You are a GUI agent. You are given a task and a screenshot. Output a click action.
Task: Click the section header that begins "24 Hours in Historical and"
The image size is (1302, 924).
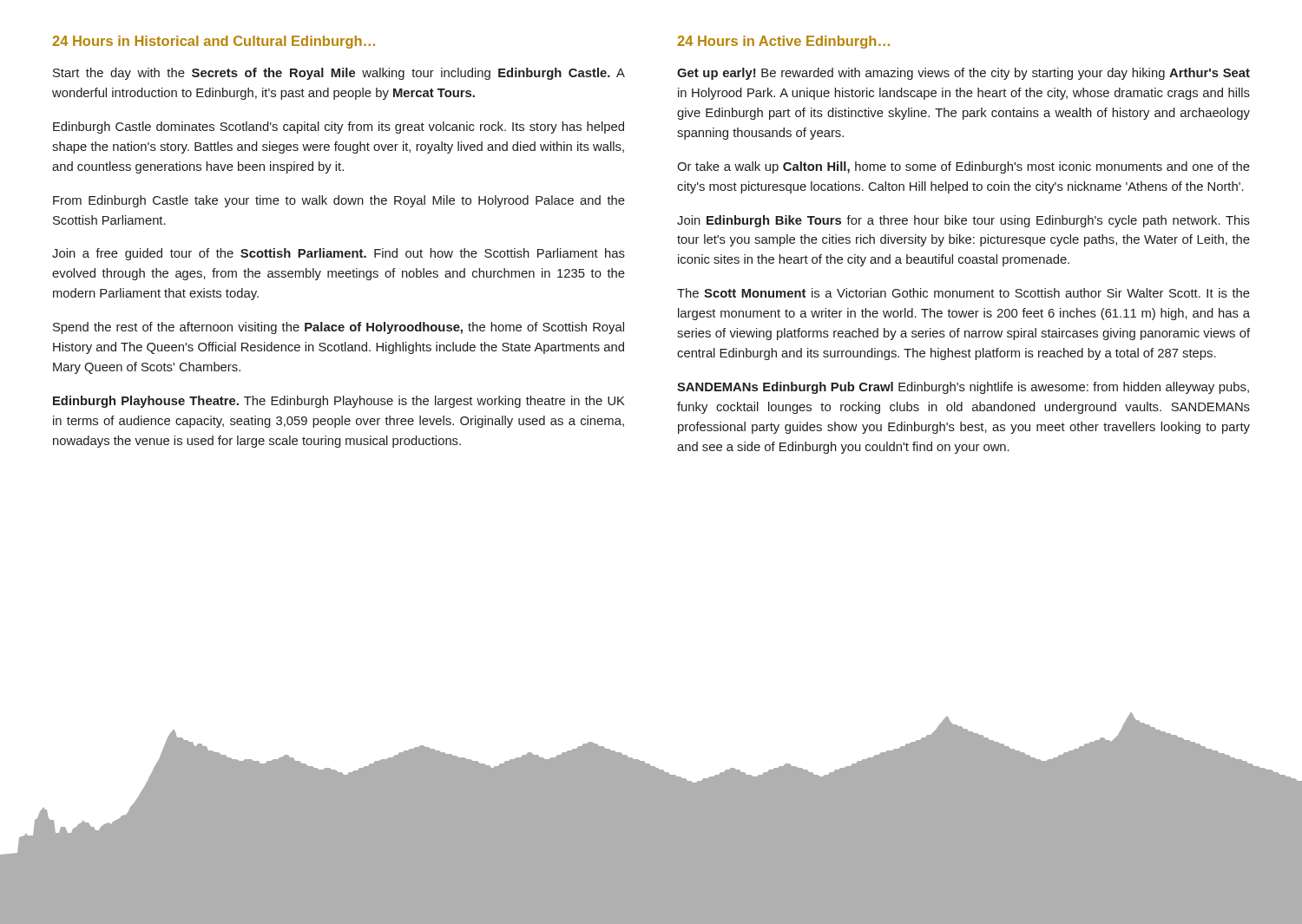(x=214, y=41)
